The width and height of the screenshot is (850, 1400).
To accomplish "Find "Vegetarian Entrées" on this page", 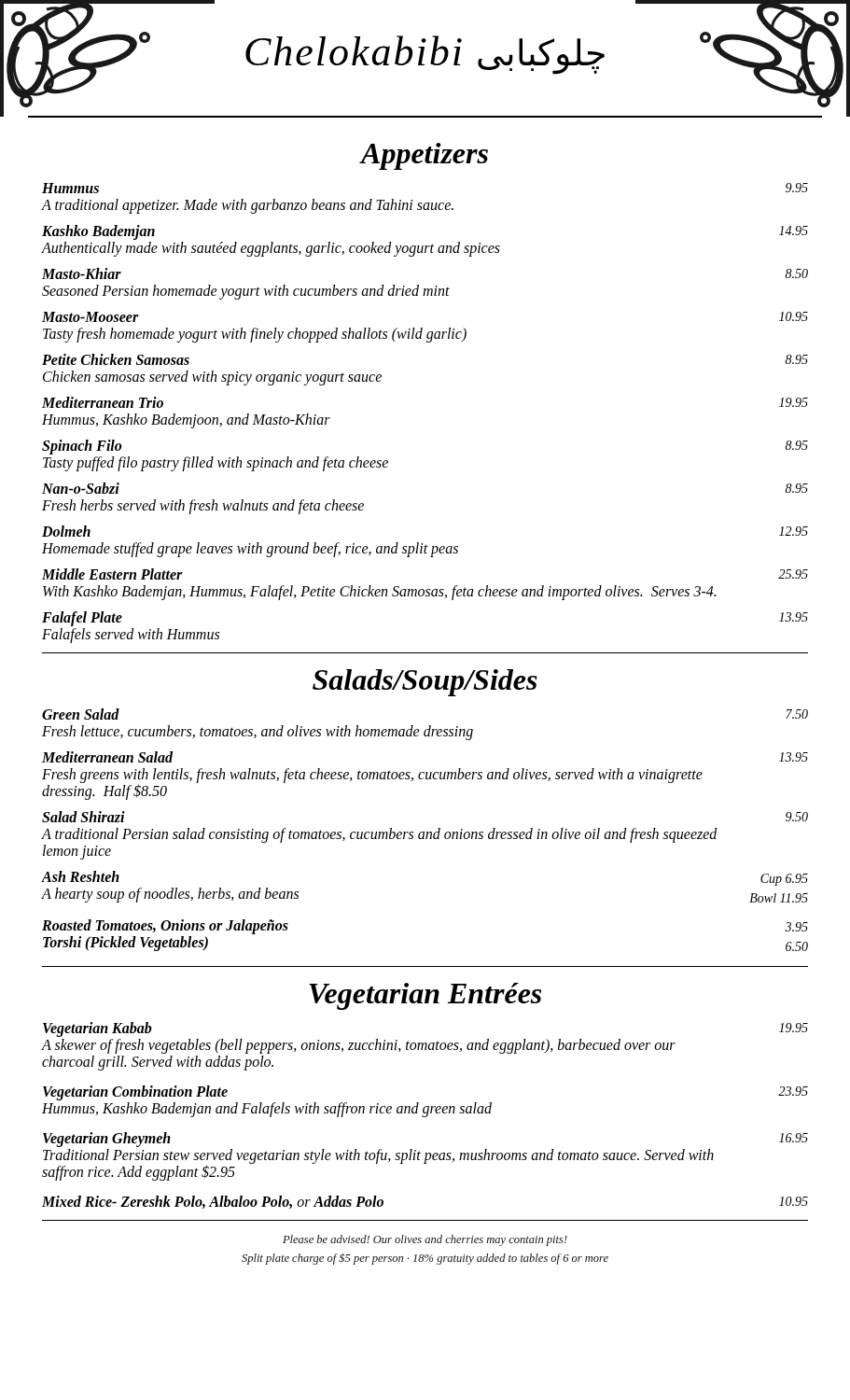I will pos(425,993).
